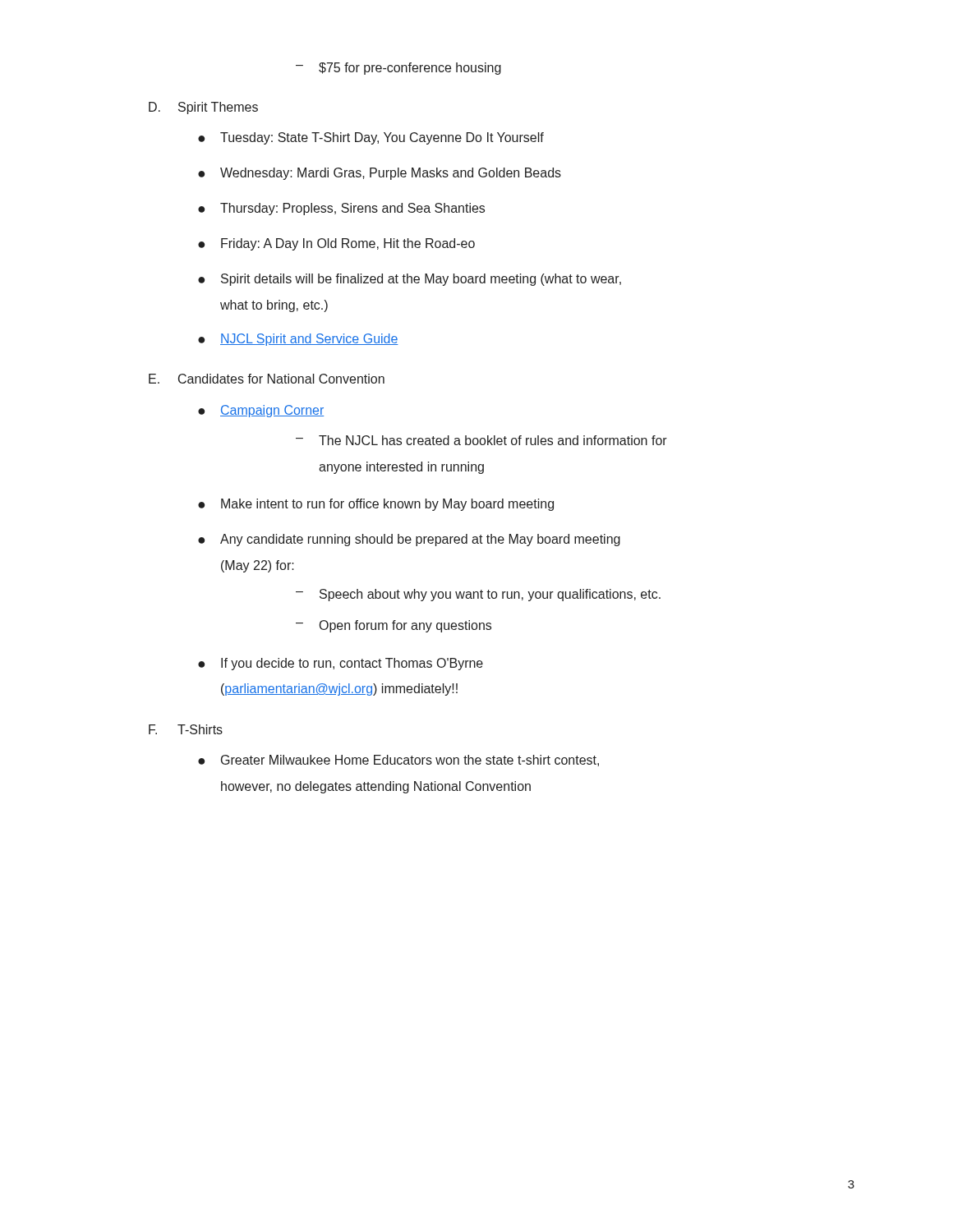The width and height of the screenshot is (953, 1232).
Task: Locate the region starting "● If you decide to run, contact"
Action: coord(341,664)
